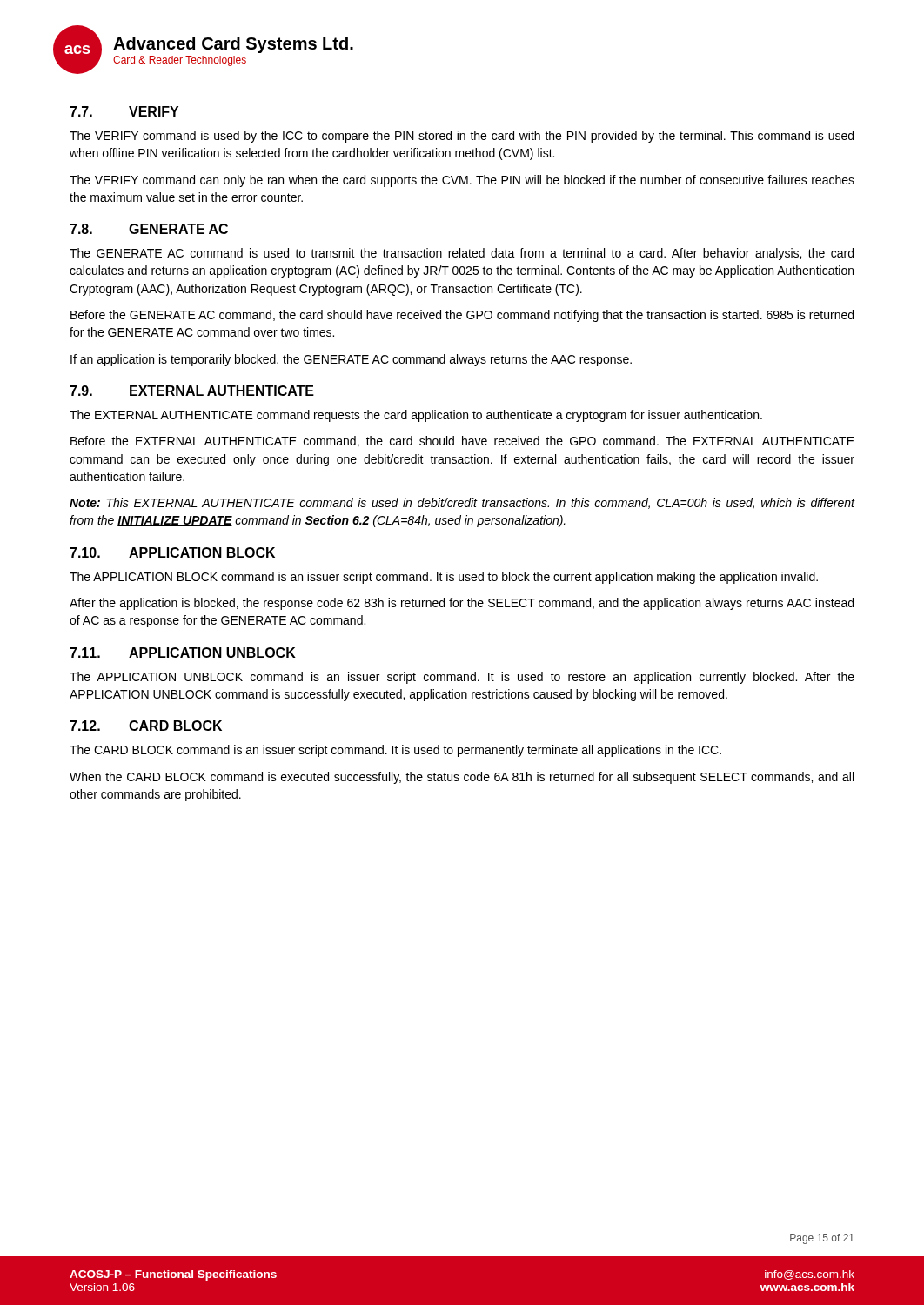Where is the passage that starts "The CARD BLOCK command"?

click(x=462, y=750)
